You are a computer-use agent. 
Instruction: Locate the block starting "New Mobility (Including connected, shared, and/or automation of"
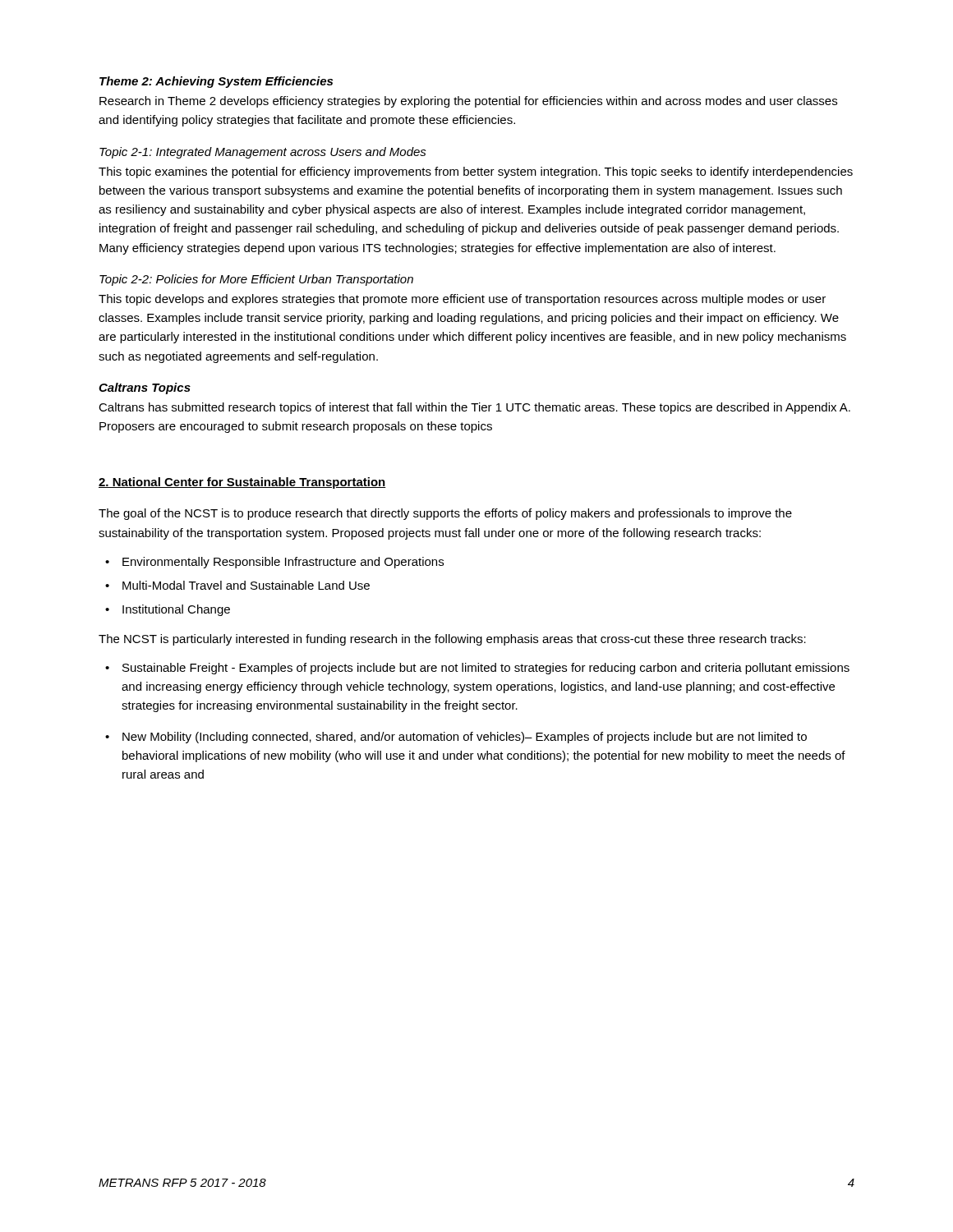point(483,755)
